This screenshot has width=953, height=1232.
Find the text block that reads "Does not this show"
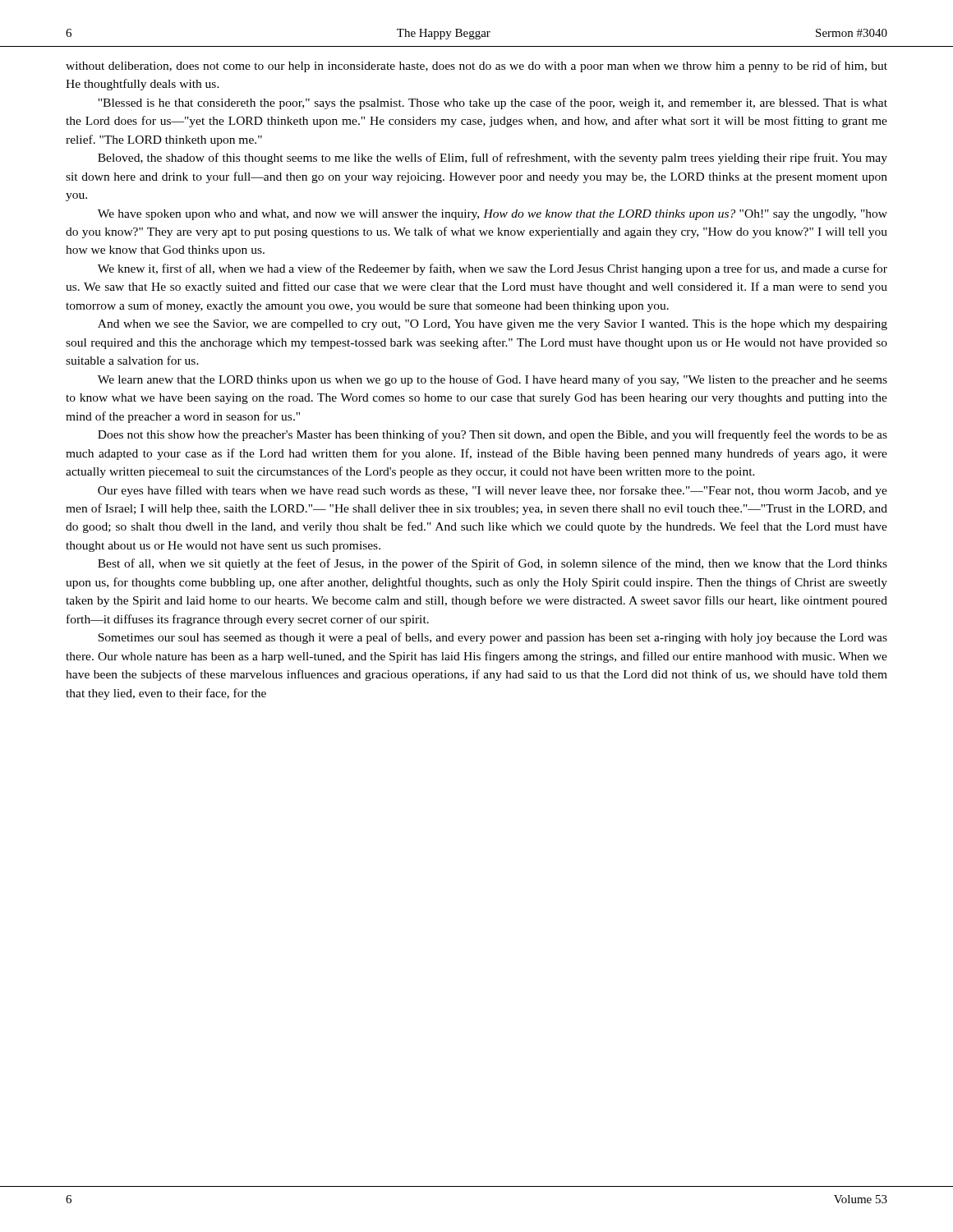coord(476,453)
